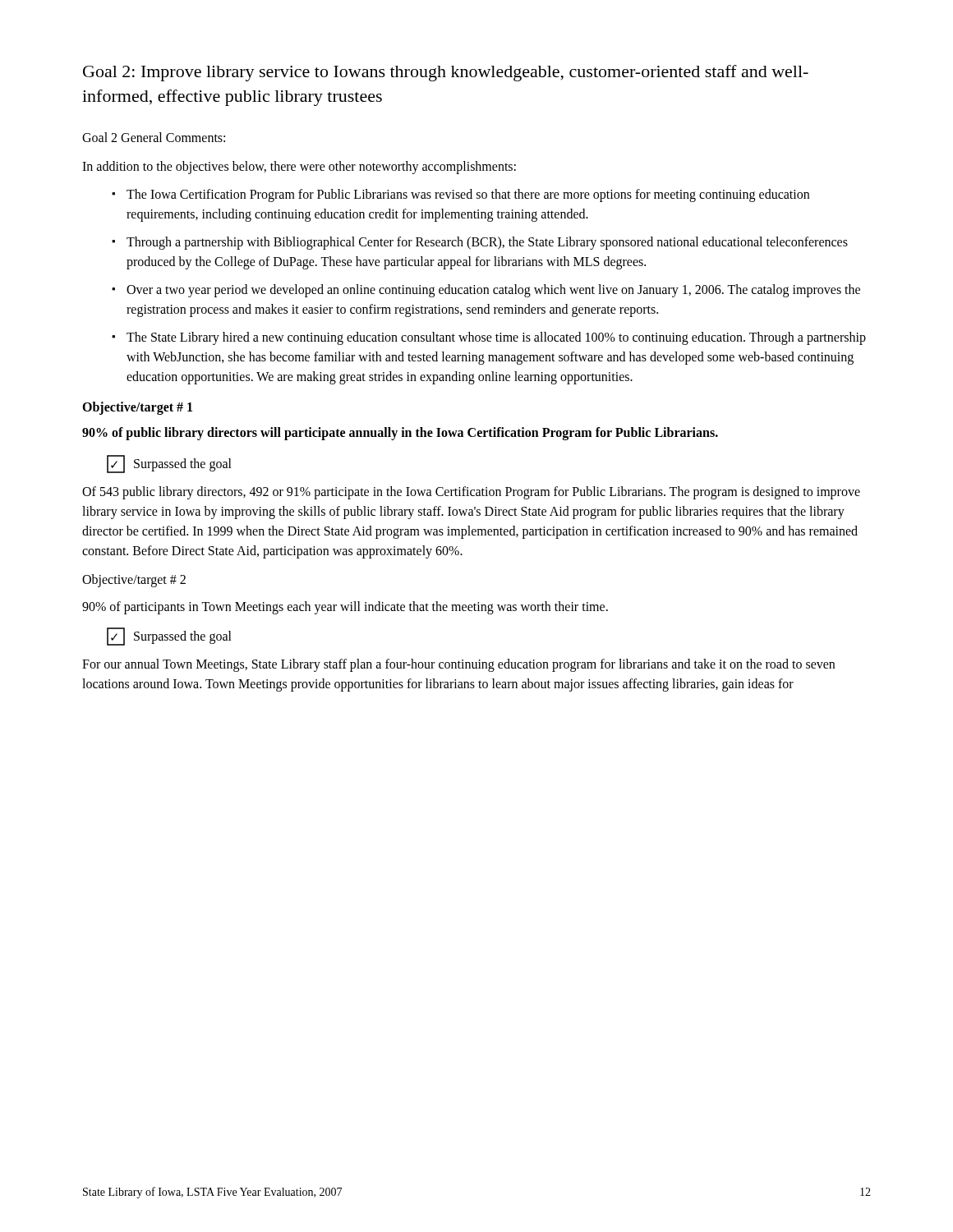Locate the list item that says "The State Library hired a new"
Viewport: 953px width, 1232px height.
[496, 357]
